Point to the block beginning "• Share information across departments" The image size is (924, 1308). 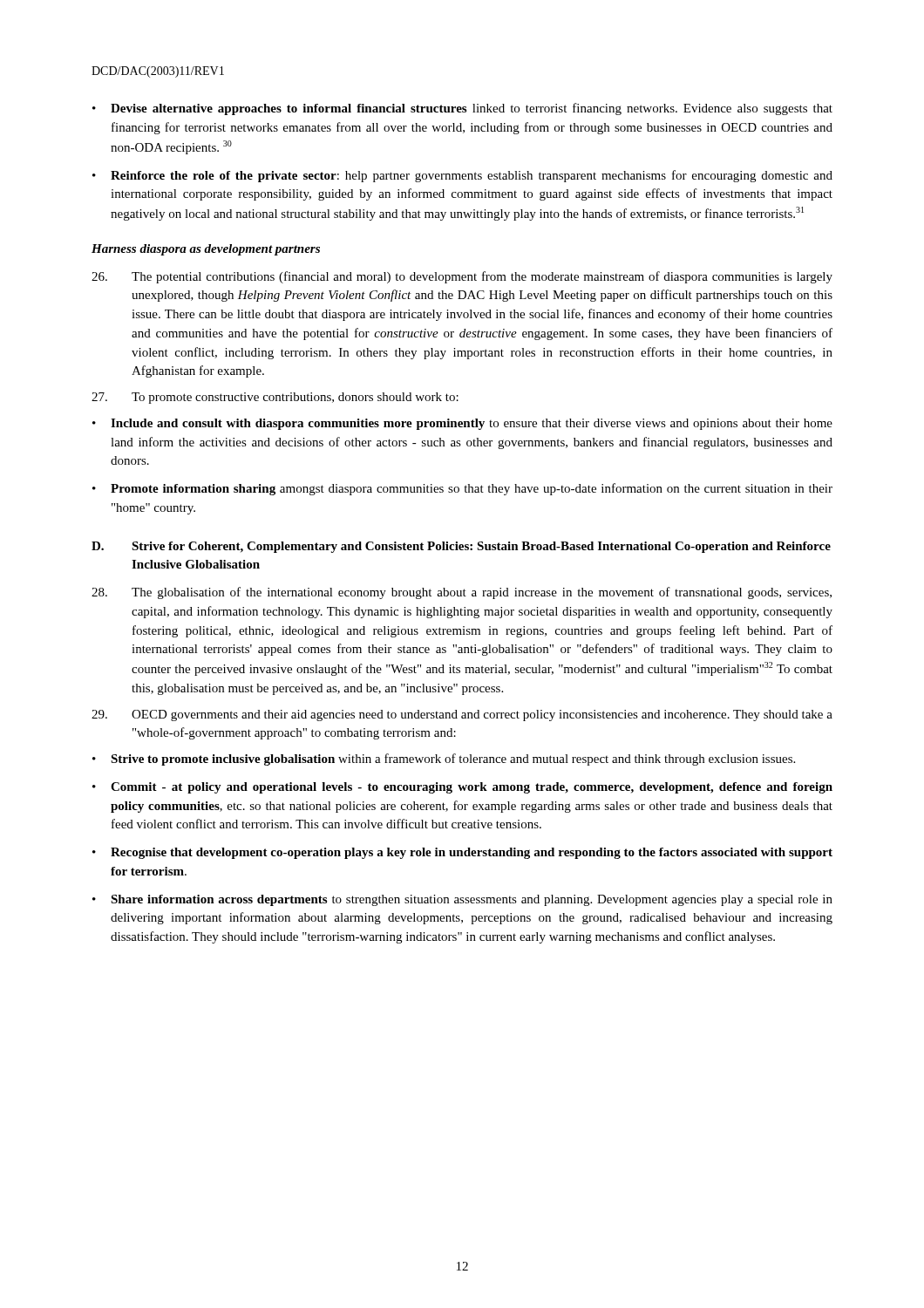tap(462, 918)
